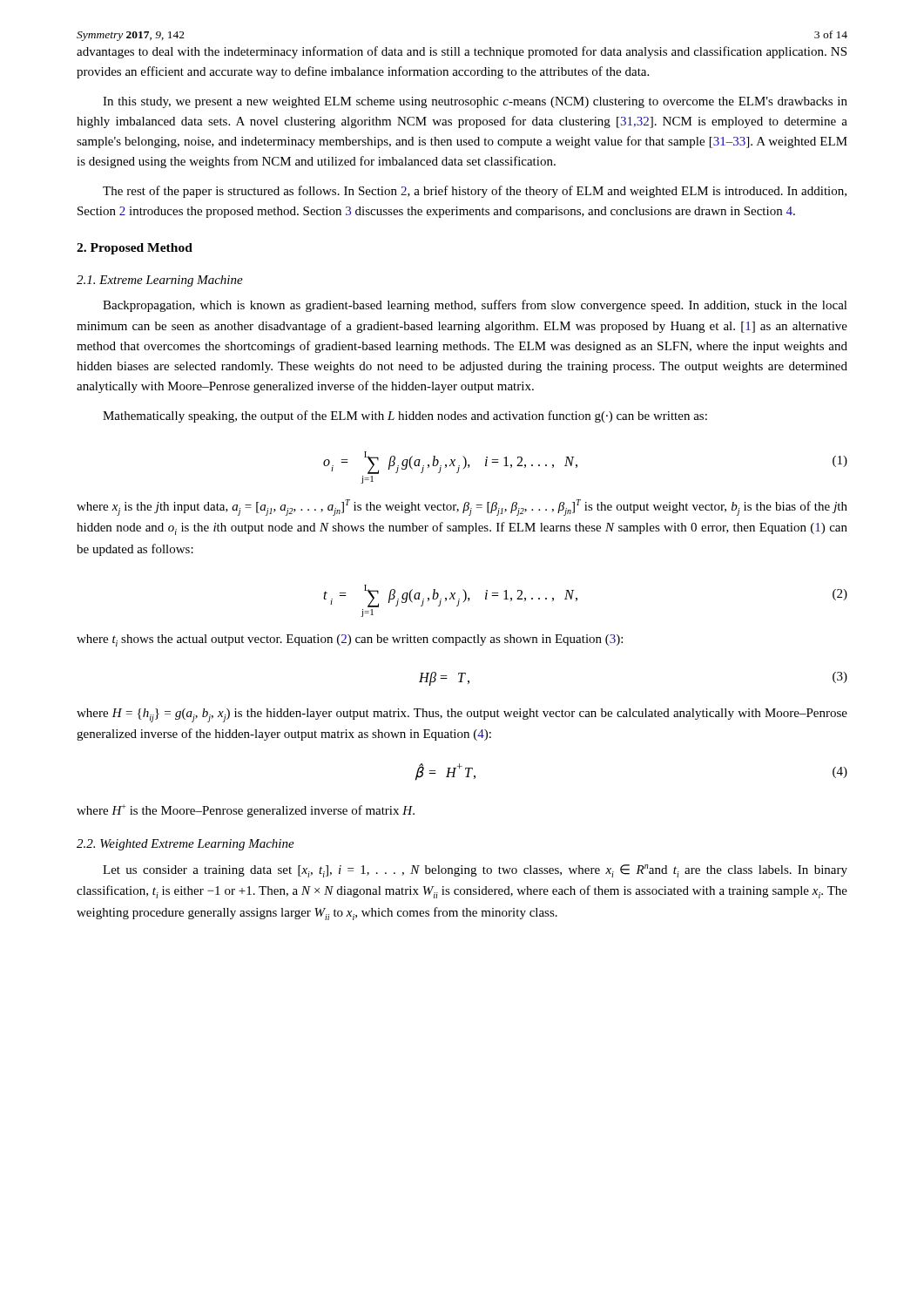The image size is (924, 1307).
Task: Find the text block with the text "where H+ is the Moore–Penrose generalized inverse"
Action: click(x=246, y=811)
